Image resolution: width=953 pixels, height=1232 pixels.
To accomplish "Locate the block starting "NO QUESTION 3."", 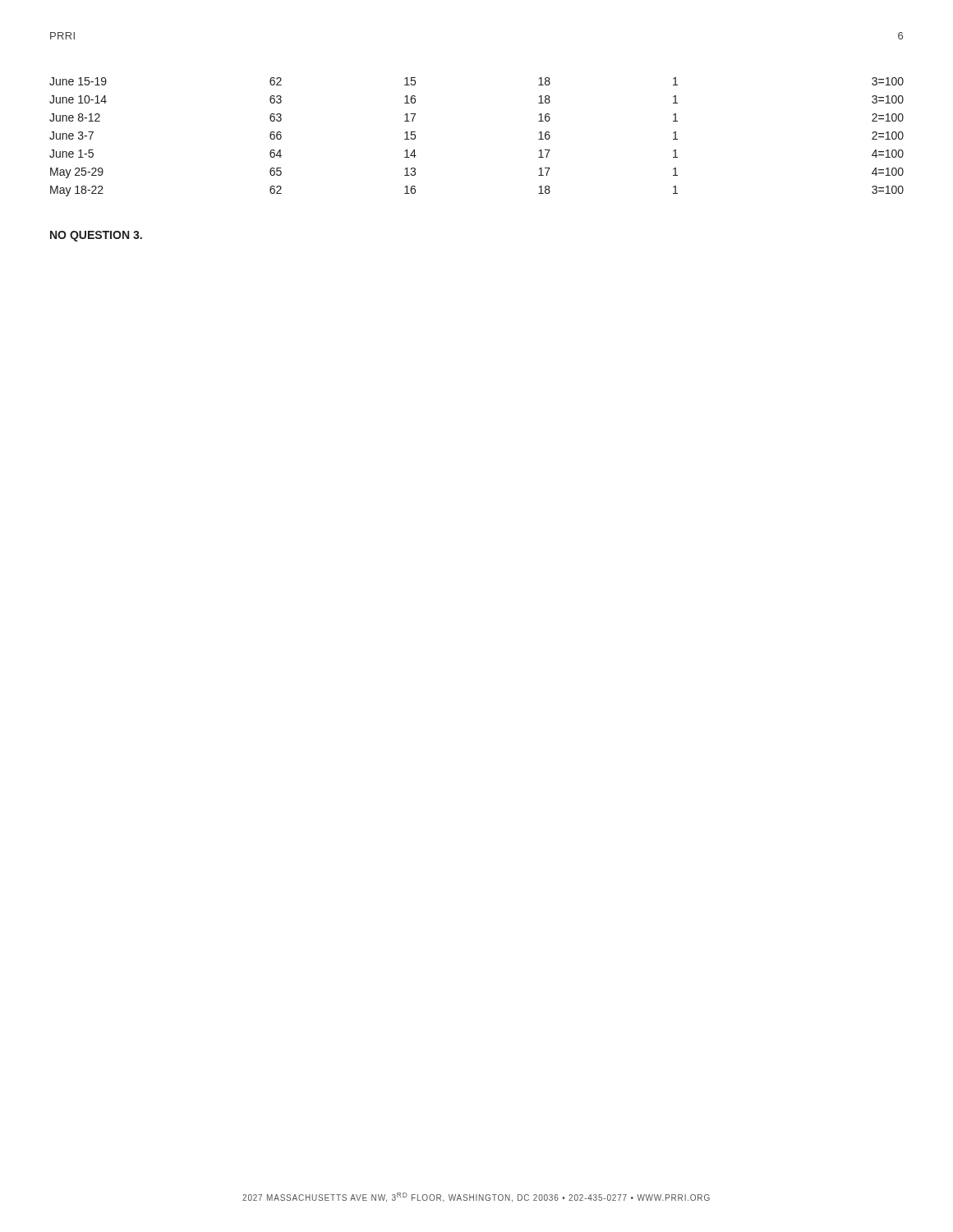I will [96, 235].
